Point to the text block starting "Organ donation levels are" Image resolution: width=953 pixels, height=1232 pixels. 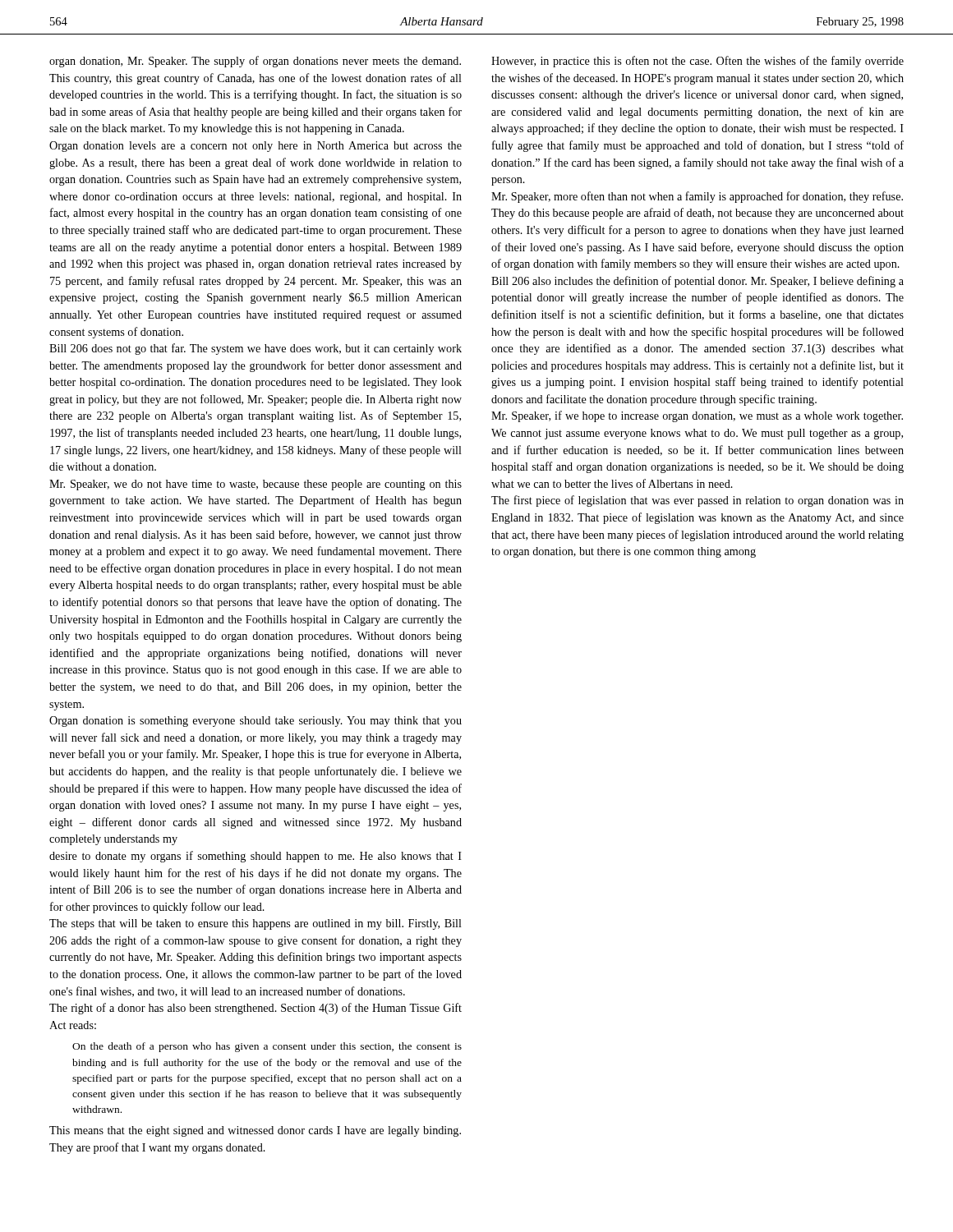tap(255, 239)
